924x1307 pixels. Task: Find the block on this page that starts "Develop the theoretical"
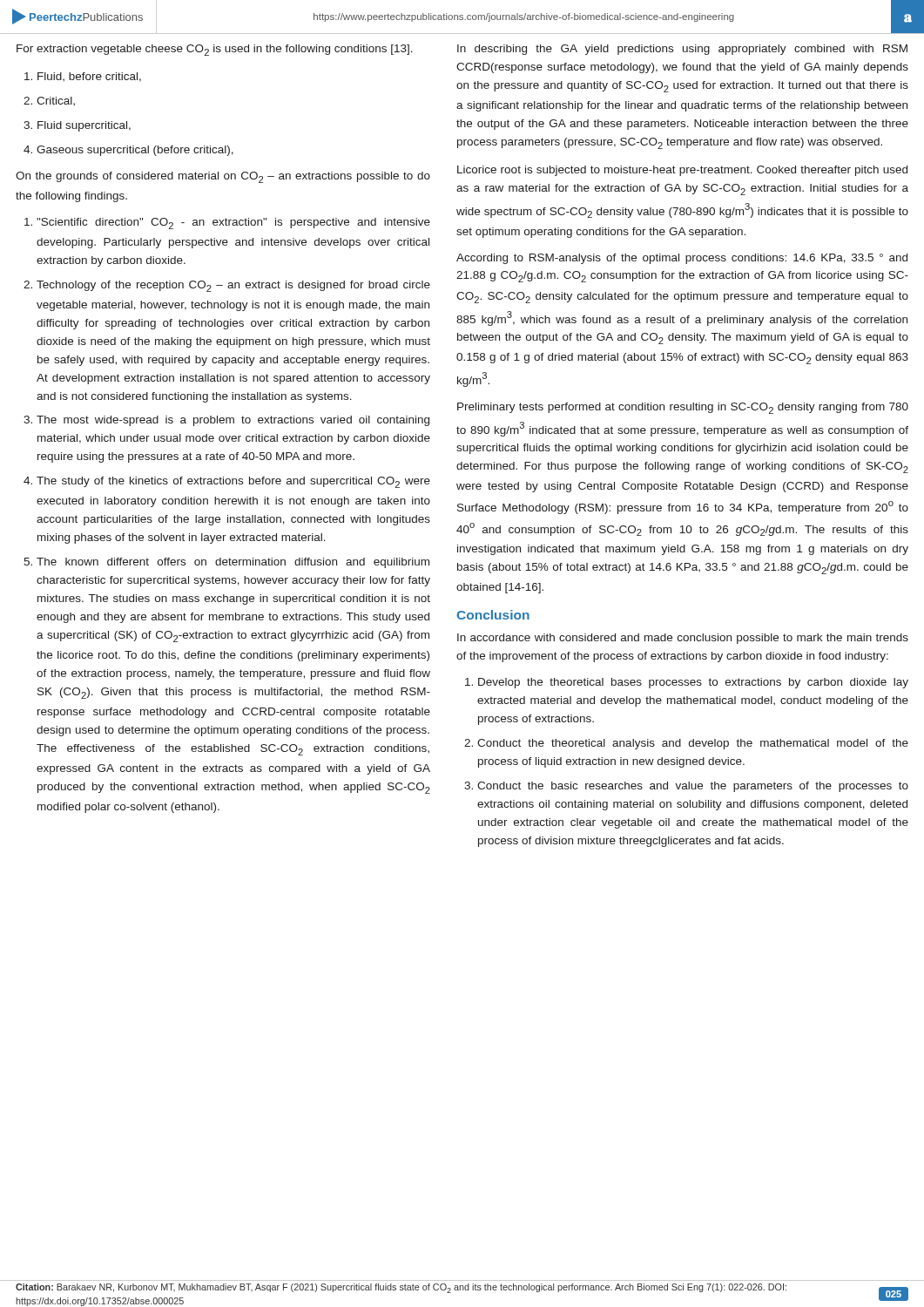(x=693, y=701)
